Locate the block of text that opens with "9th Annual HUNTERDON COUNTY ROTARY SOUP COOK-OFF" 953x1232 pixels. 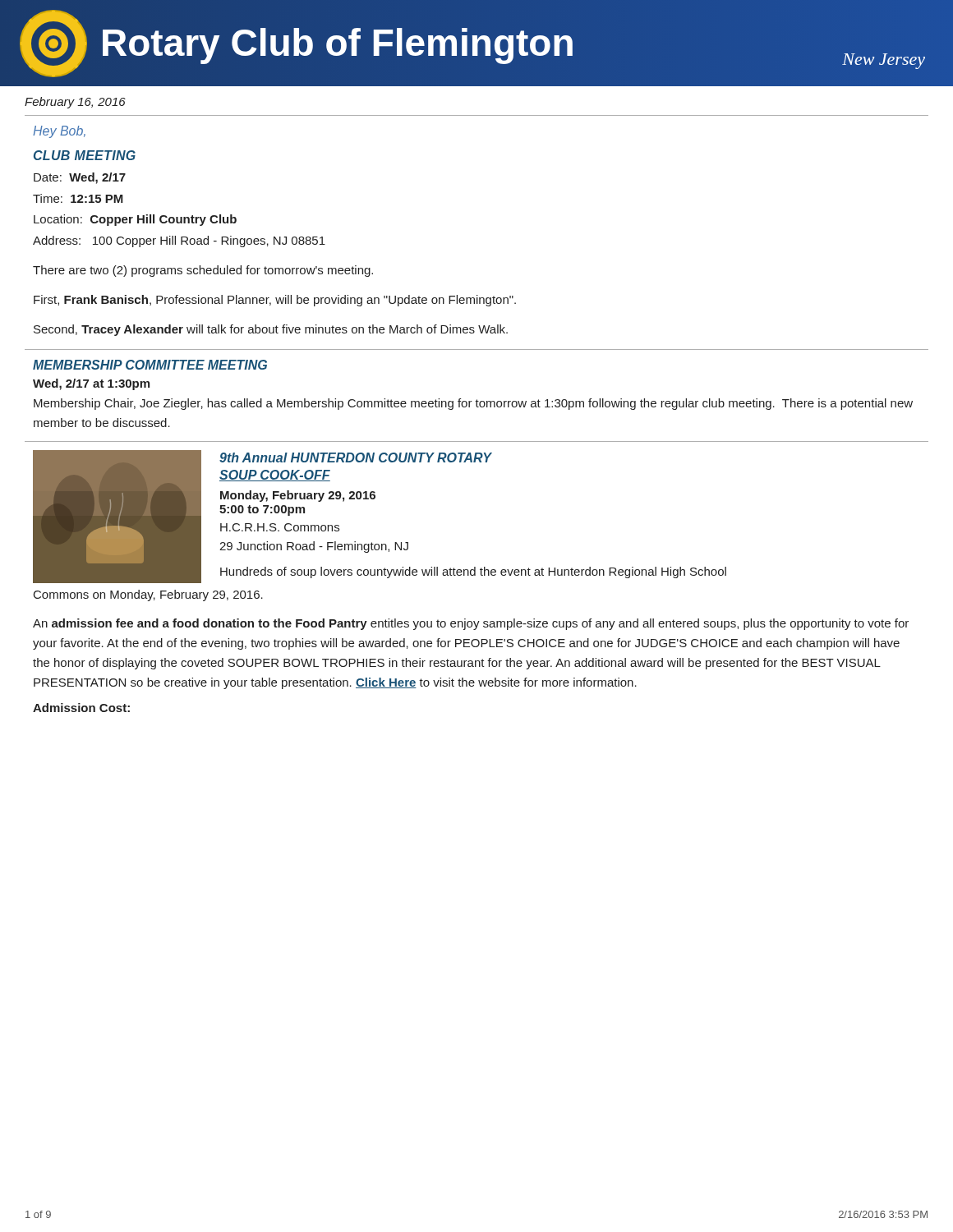coord(356,457)
